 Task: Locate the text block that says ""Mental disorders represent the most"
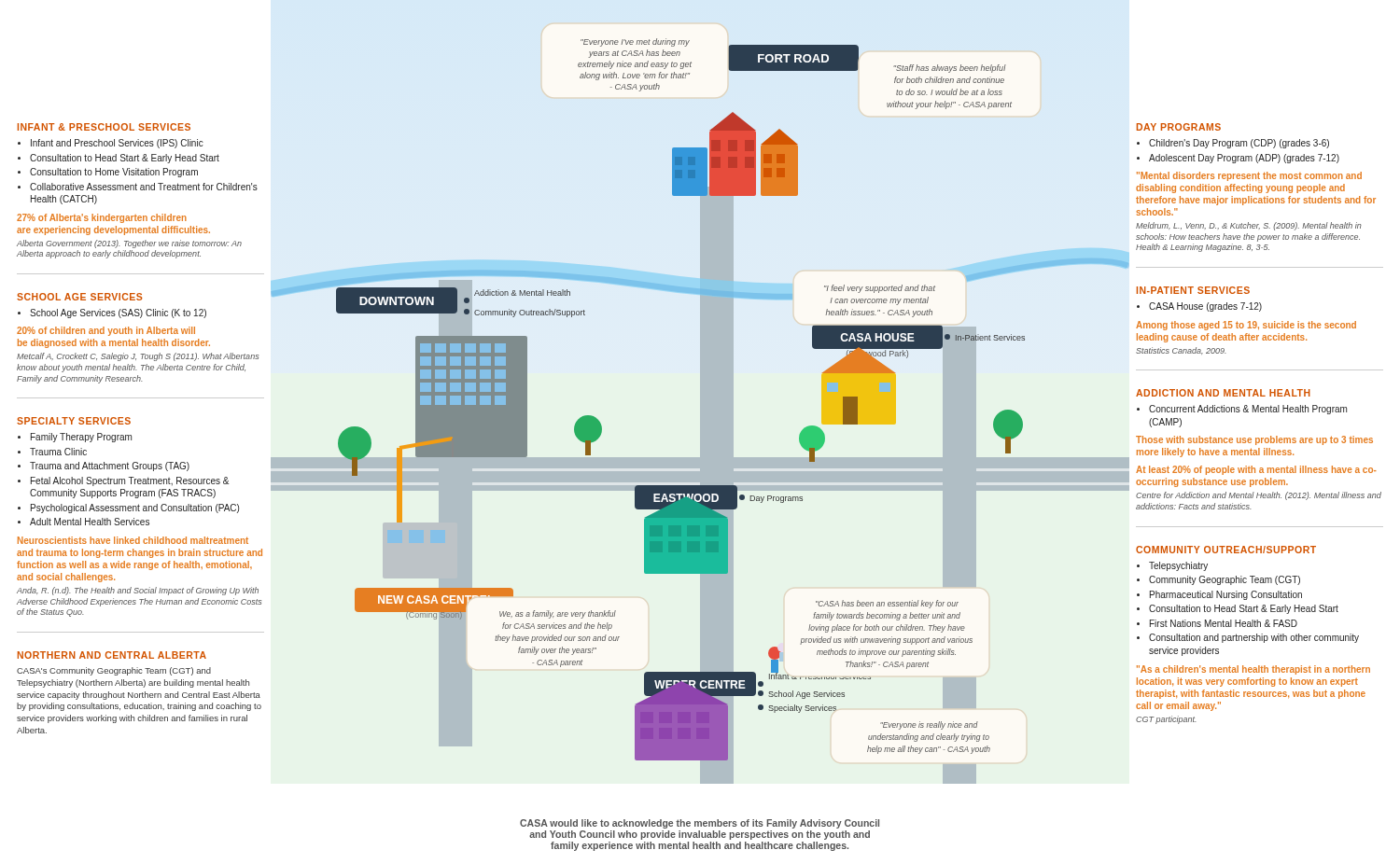(x=1256, y=194)
